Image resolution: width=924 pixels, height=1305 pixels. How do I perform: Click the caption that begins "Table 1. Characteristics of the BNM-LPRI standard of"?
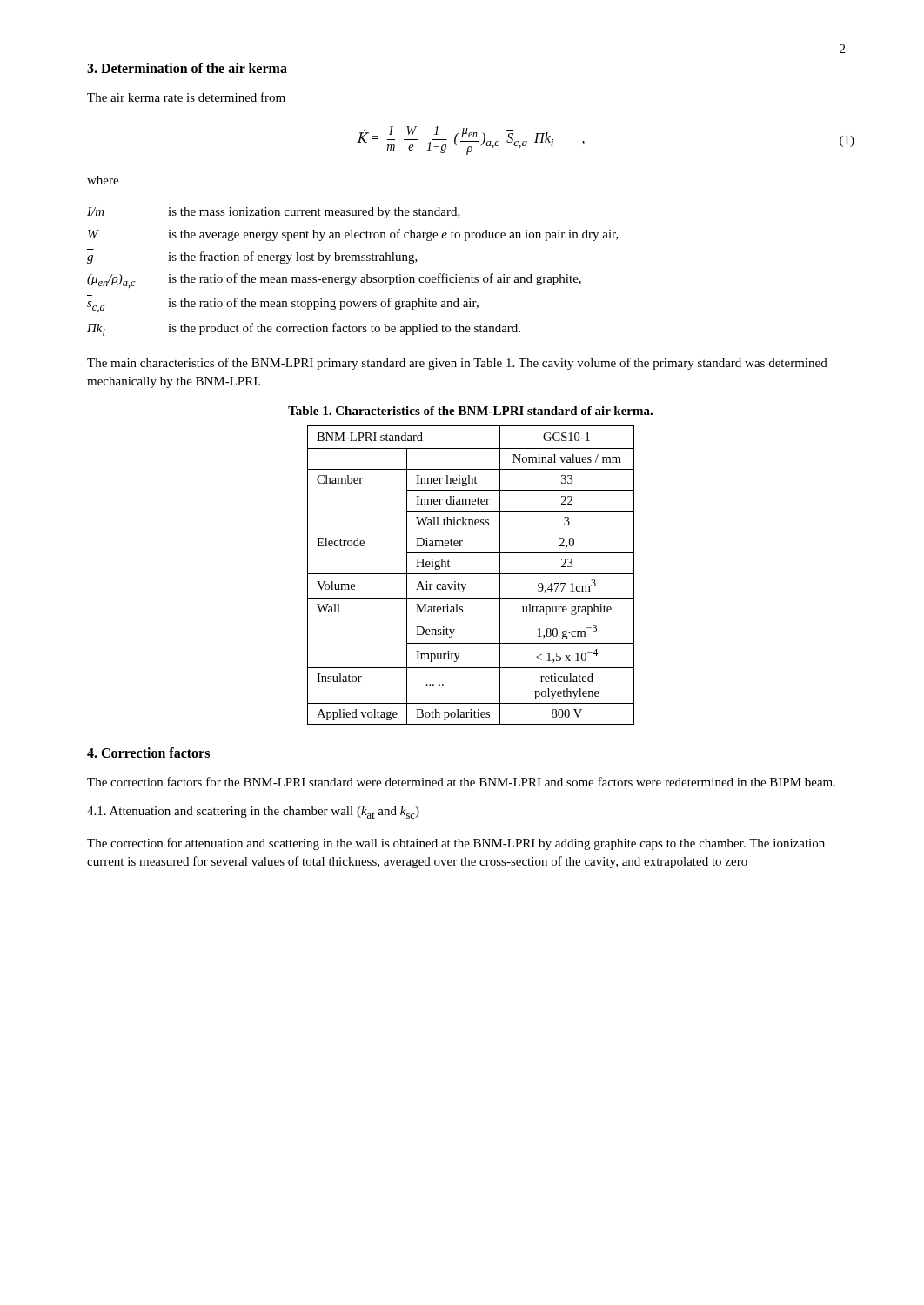[471, 411]
